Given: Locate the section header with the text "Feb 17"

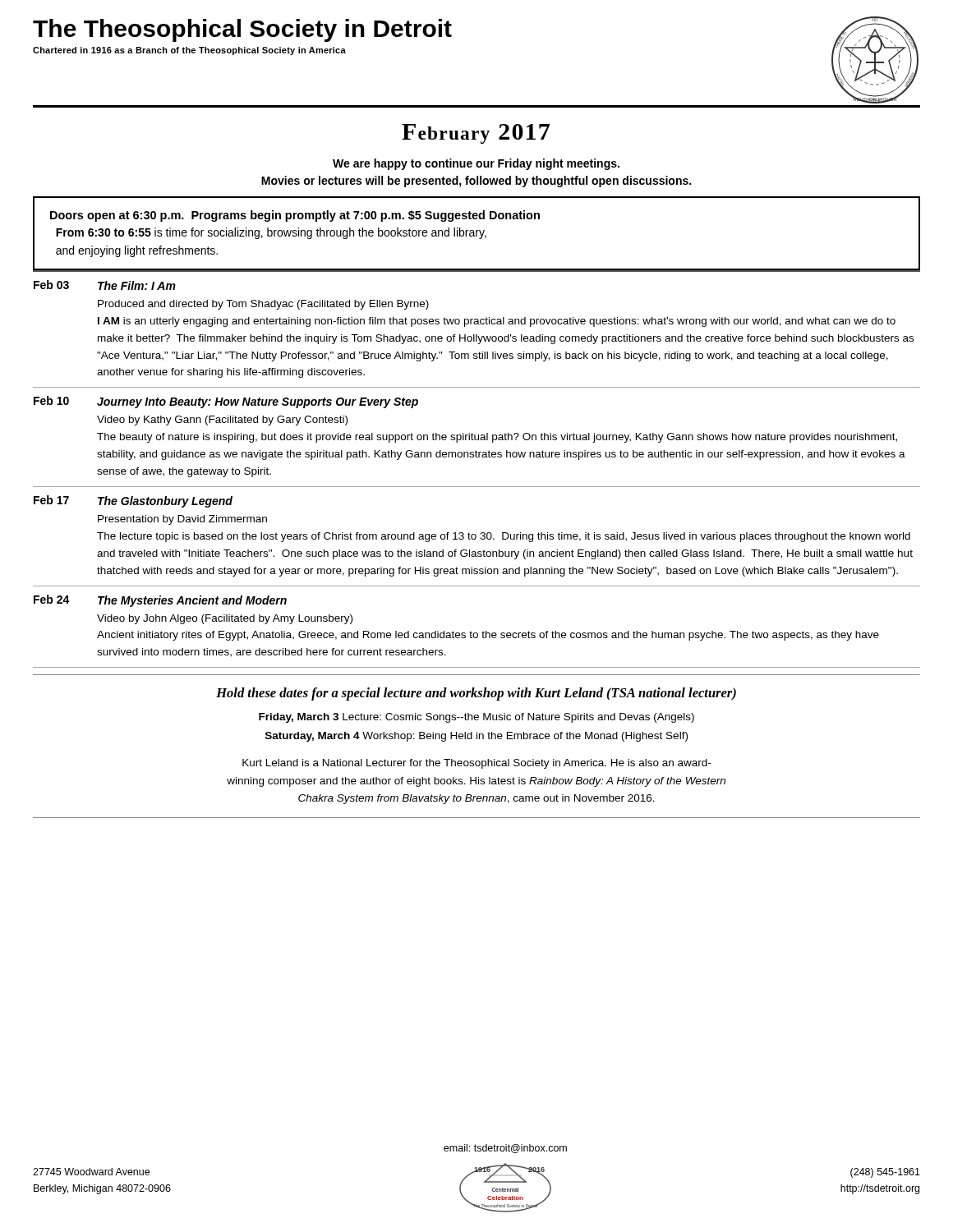Looking at the screenshot, I should pos(51,500).
